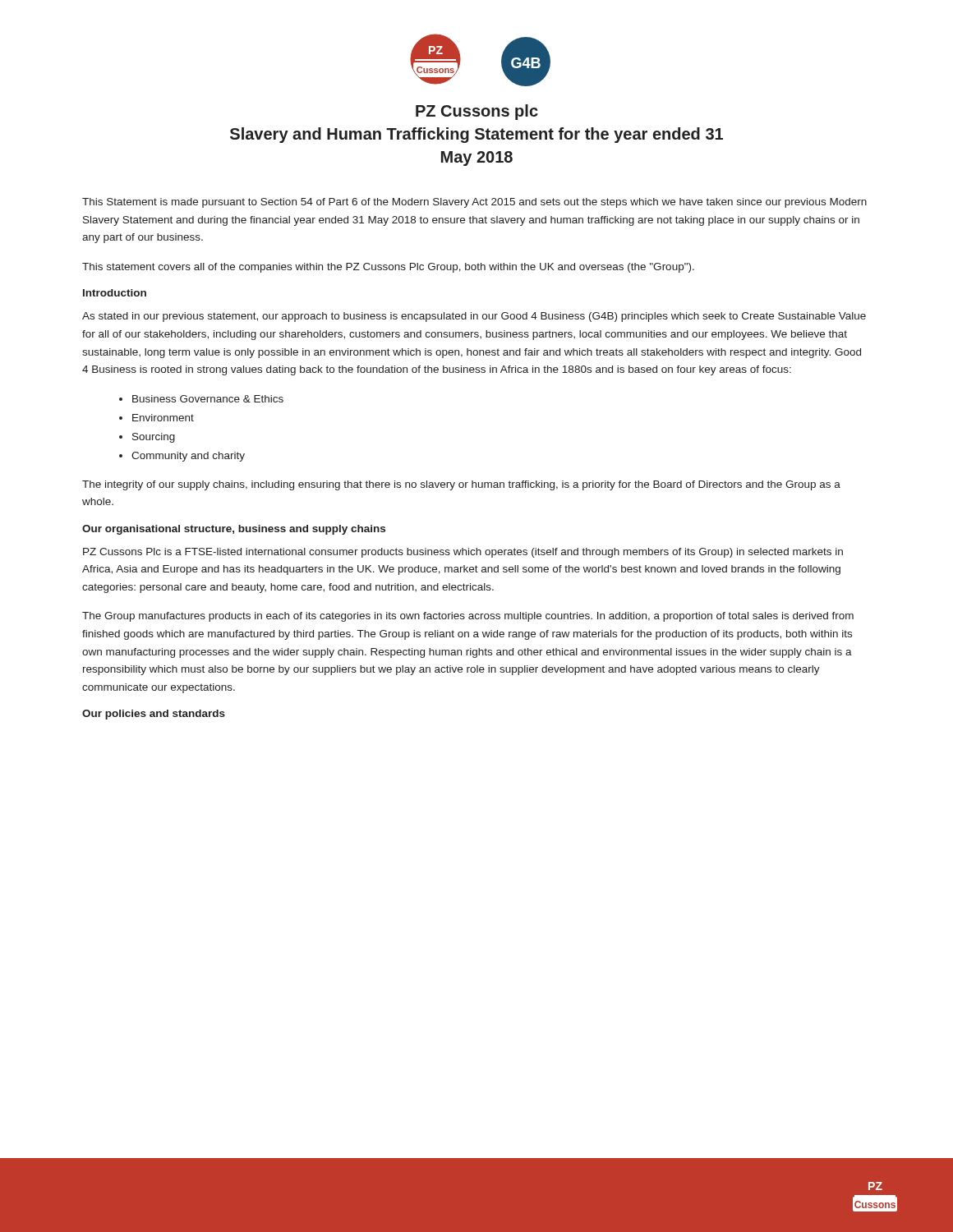Locate the block starting "Our organisational structure, business"

pyautogui.click(x=234, y=528)
